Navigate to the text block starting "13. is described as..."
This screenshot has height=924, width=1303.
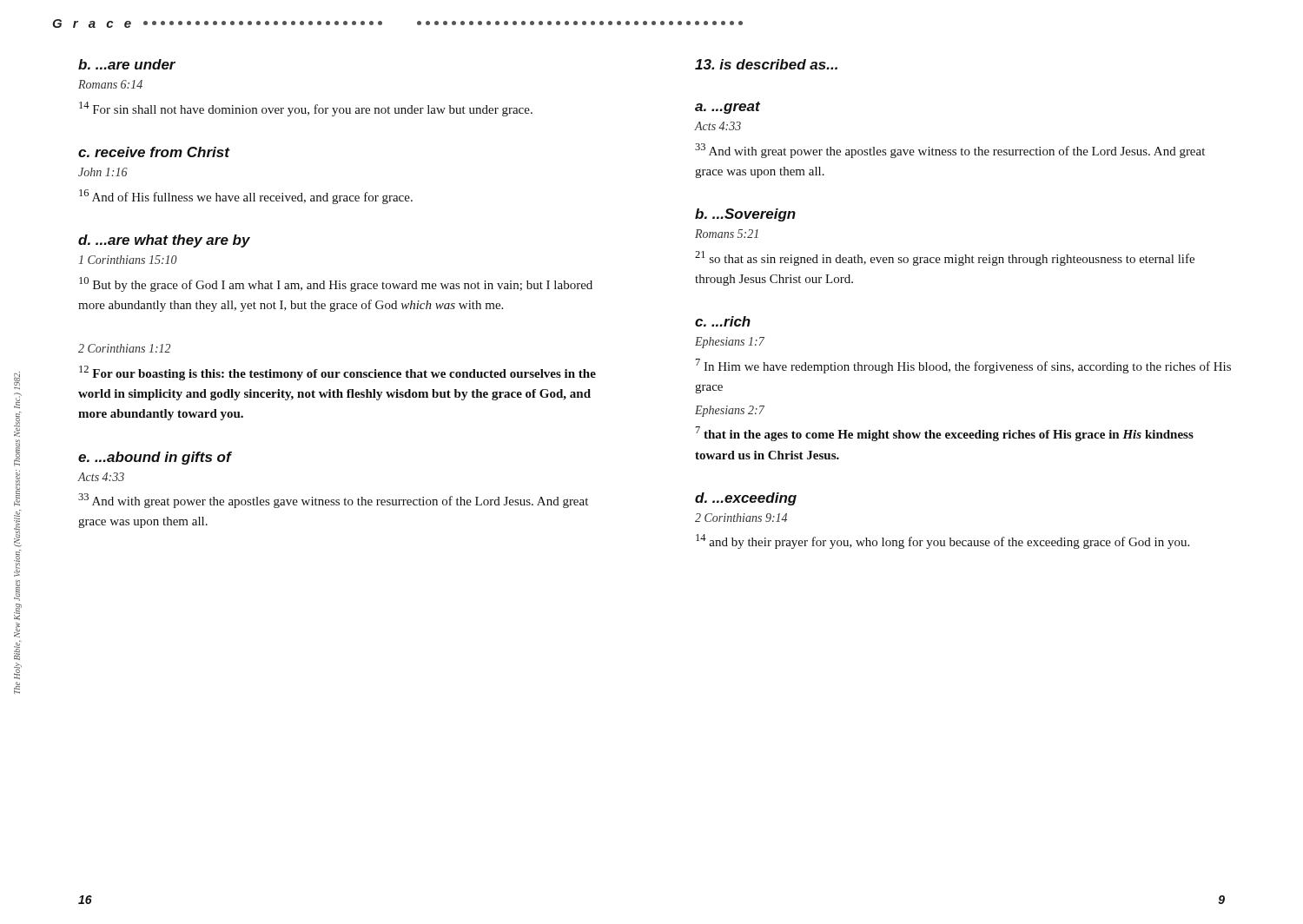(767, 65)
